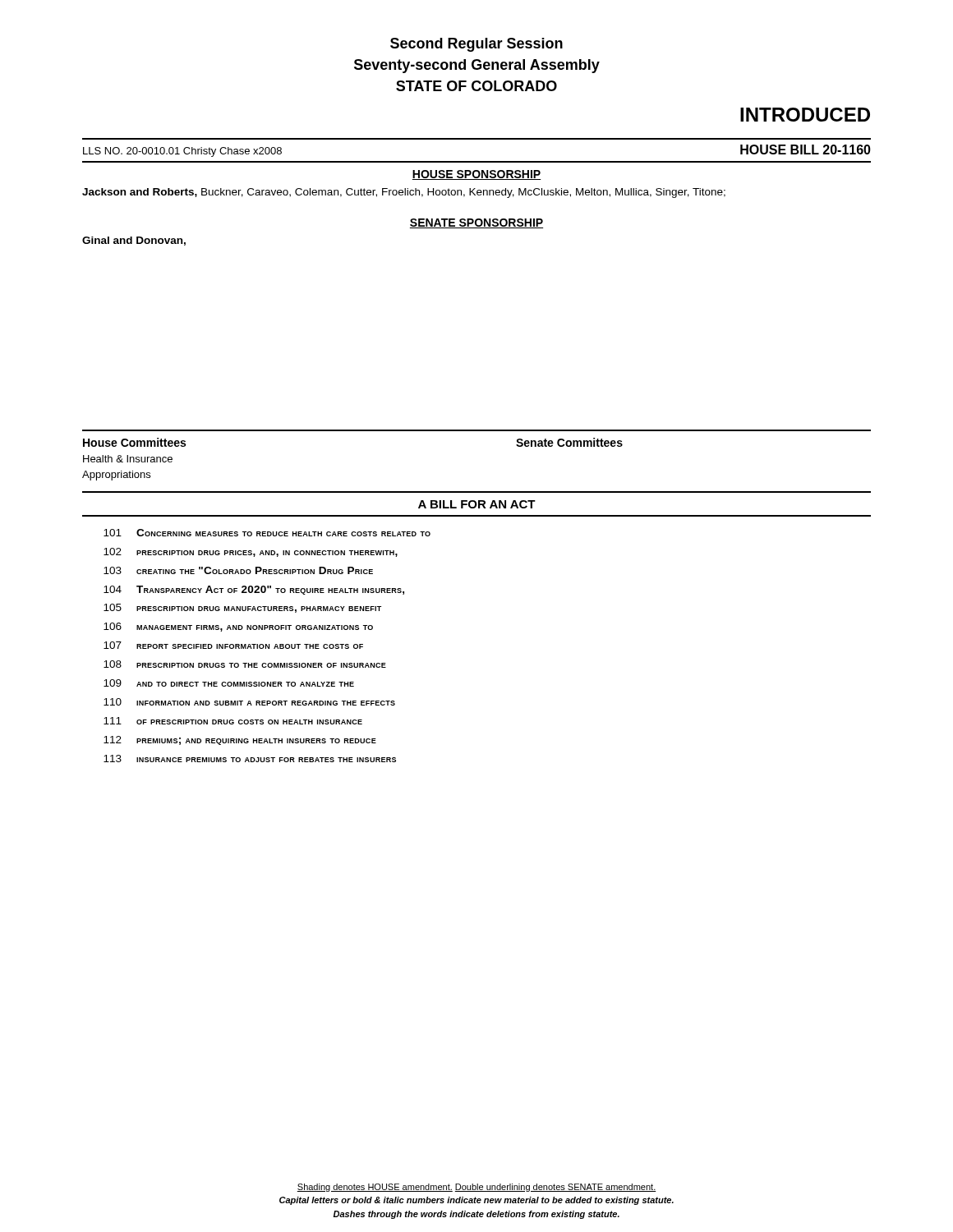Point to the block beginning "LLS NO. 20-0010.01 Christy Chase"
Screen dimensions: 1232x953
pos(182,151)
